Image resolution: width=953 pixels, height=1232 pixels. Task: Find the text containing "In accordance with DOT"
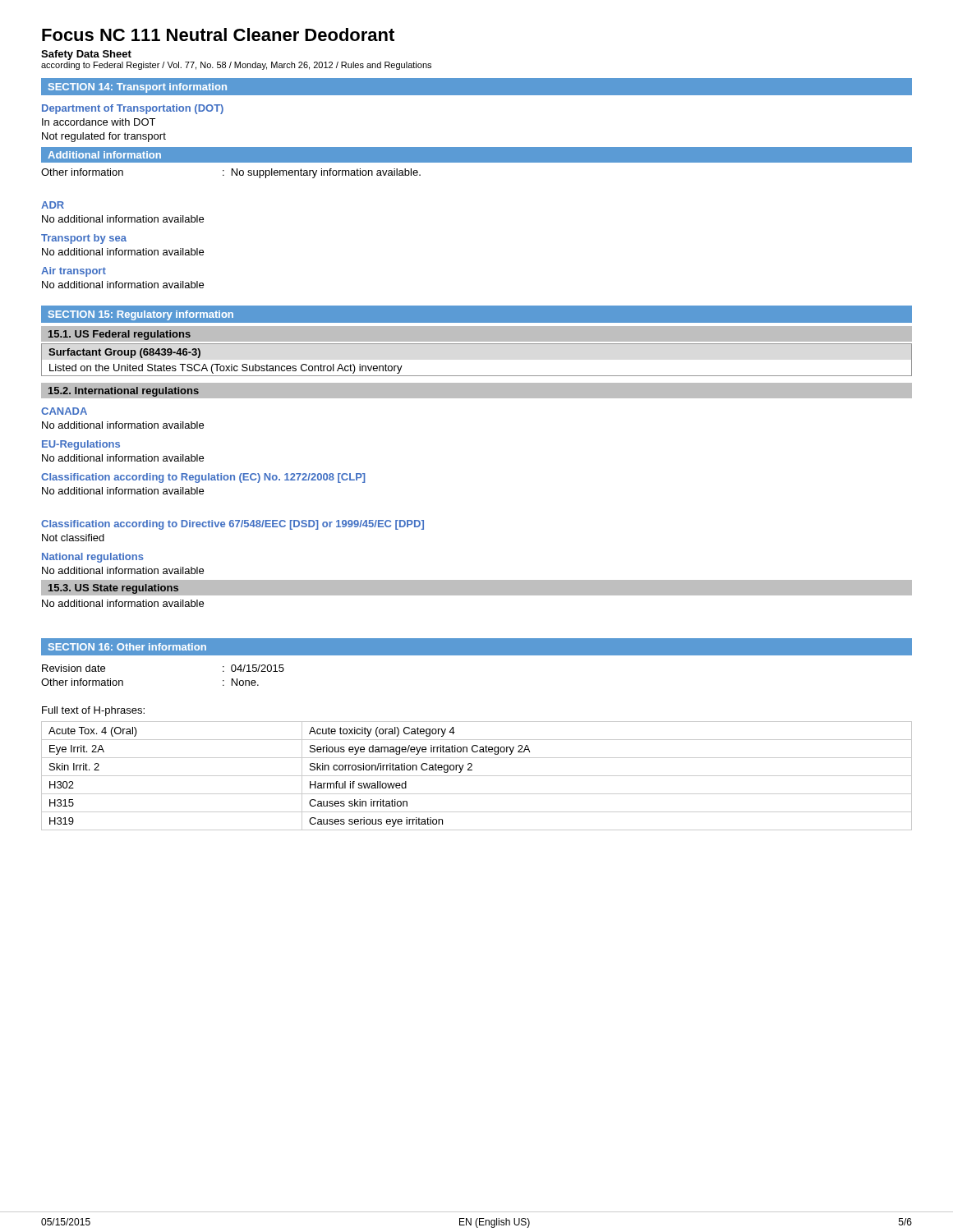point(99,122)
